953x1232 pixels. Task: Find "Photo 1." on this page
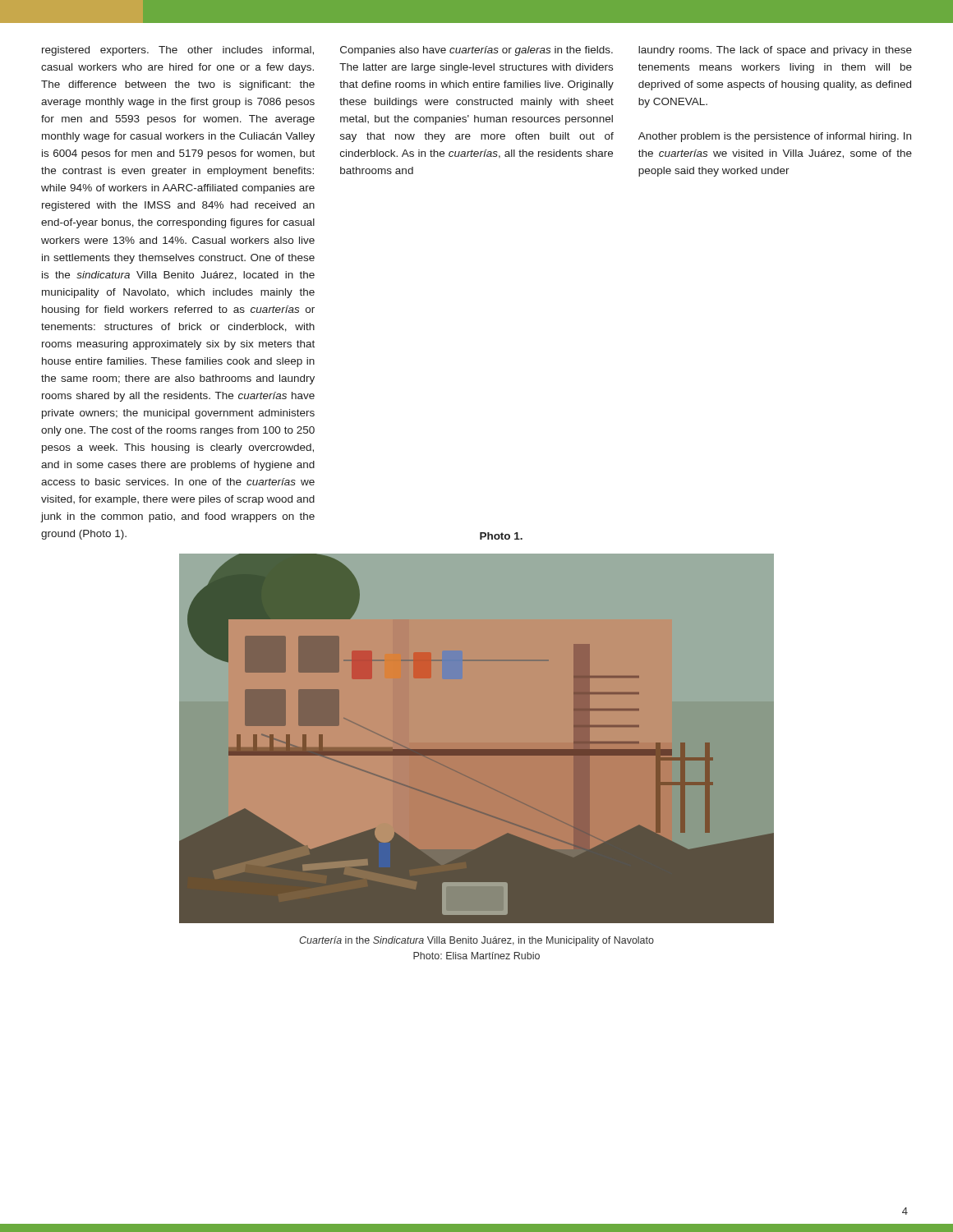pos(501,536)
